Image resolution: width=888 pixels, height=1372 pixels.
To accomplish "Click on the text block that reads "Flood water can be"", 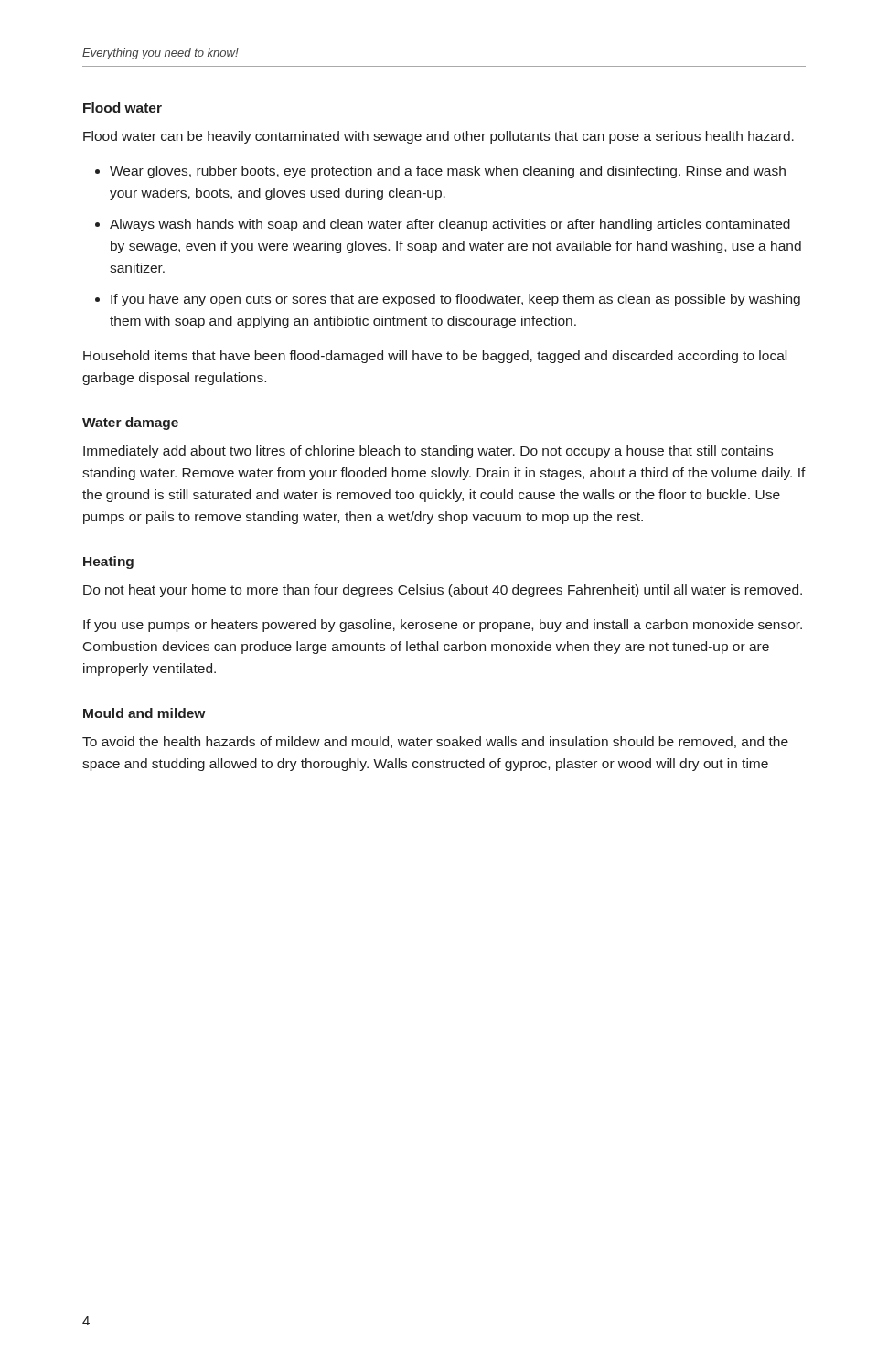I will [438, 136].
